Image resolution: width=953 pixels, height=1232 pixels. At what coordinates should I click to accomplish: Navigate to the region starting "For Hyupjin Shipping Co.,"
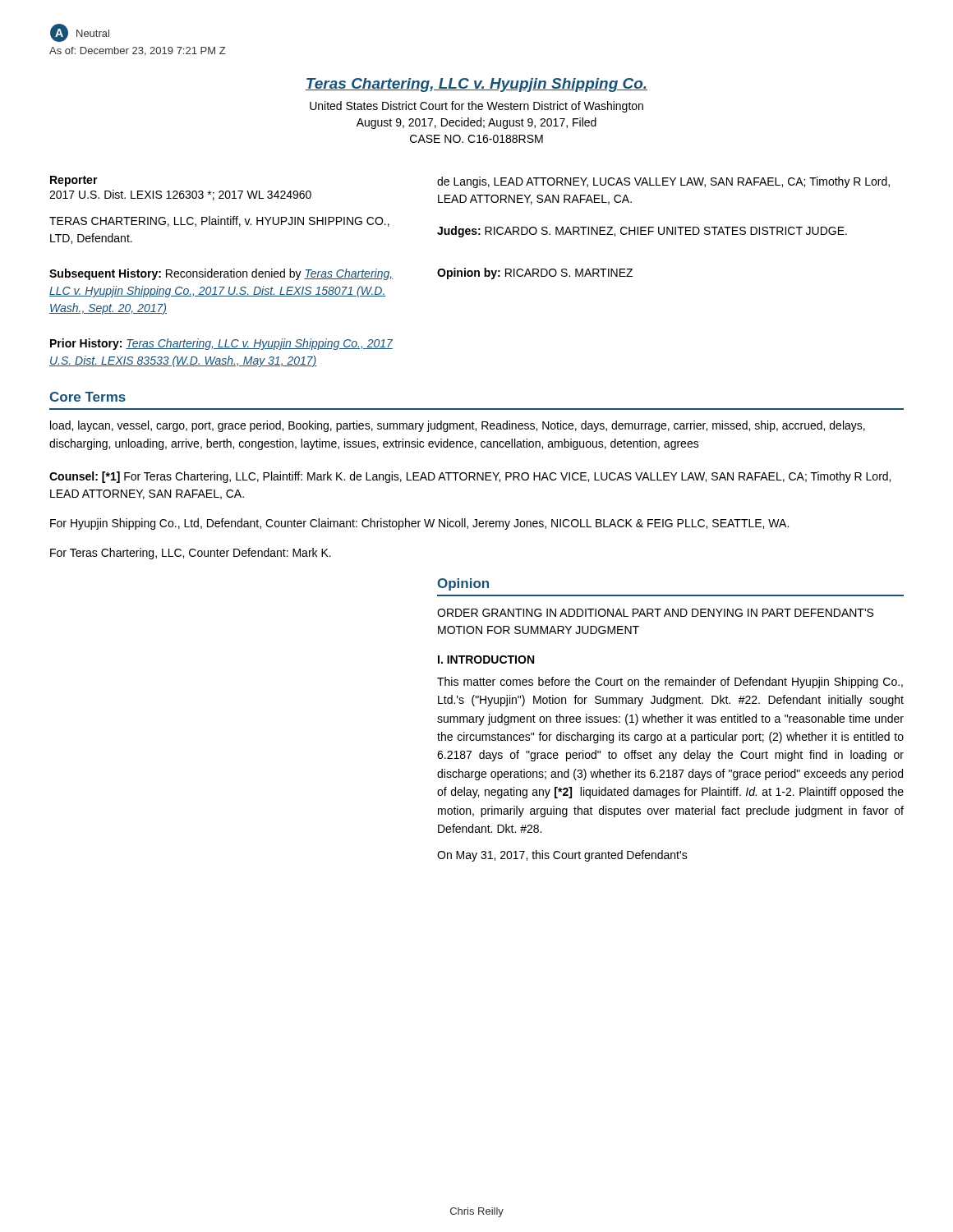420,523
